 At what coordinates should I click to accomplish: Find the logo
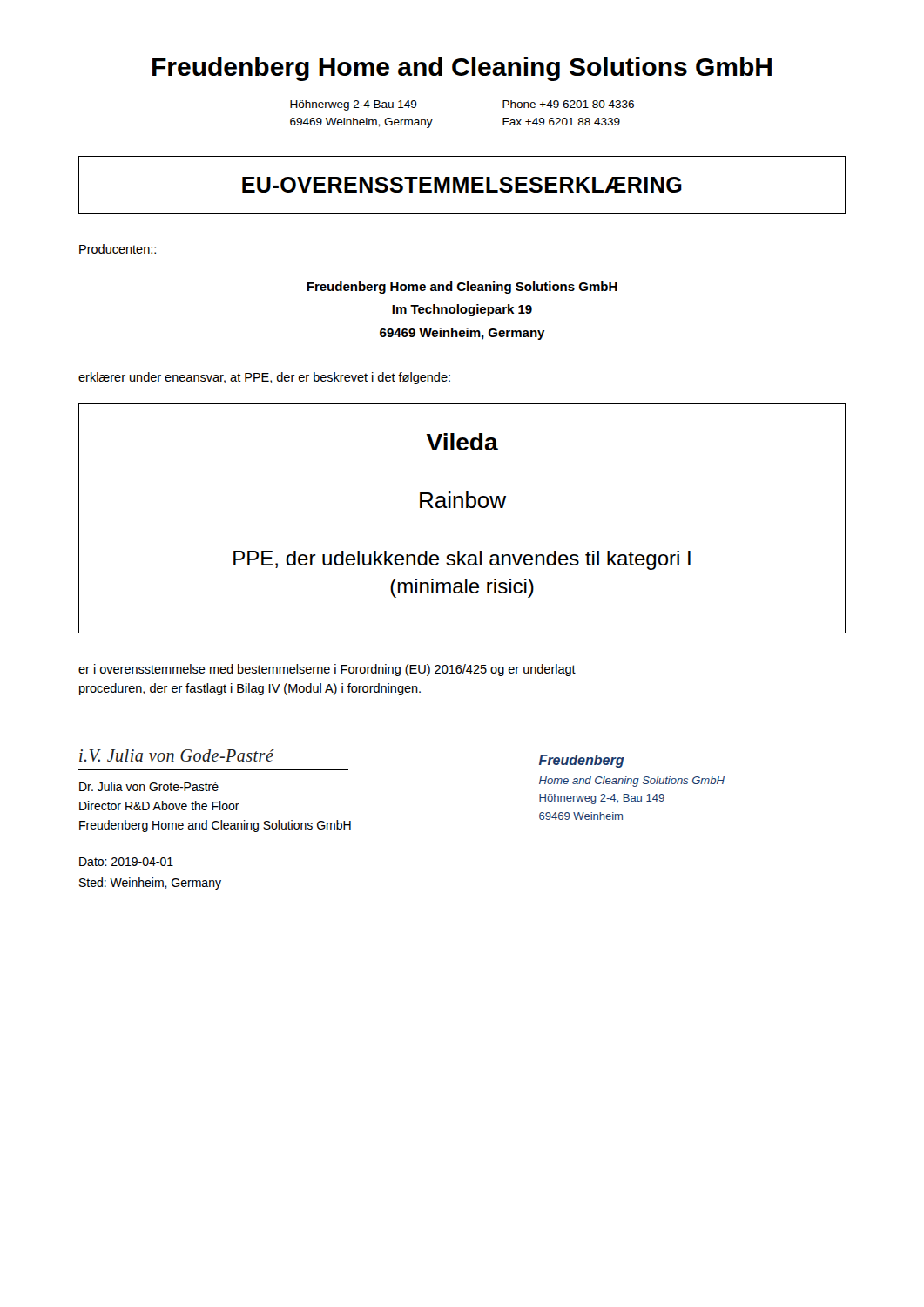(x=692, y=786)
